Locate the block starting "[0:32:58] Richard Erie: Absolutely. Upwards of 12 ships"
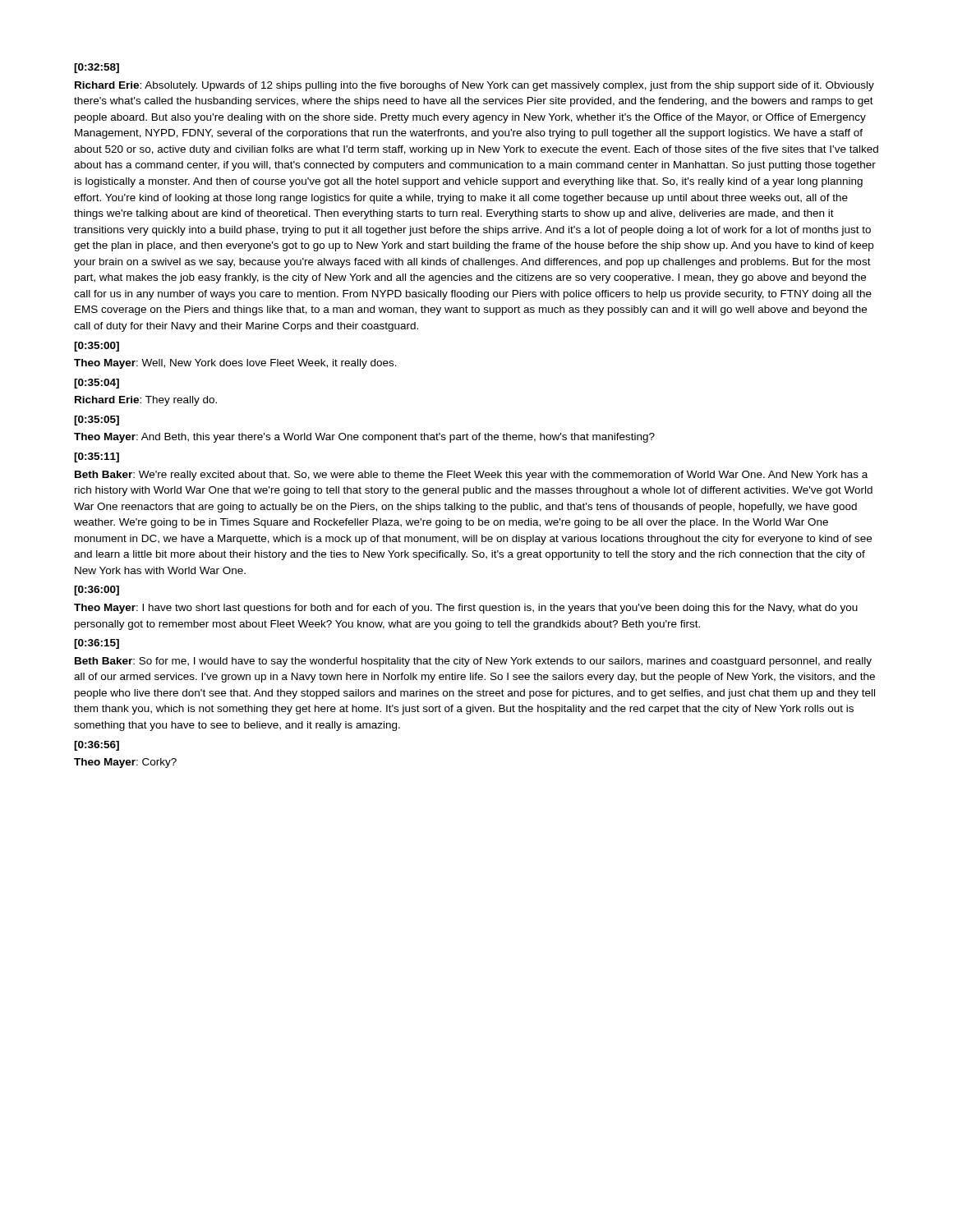This screenshot has width=953, height=1232. [476, 195]
